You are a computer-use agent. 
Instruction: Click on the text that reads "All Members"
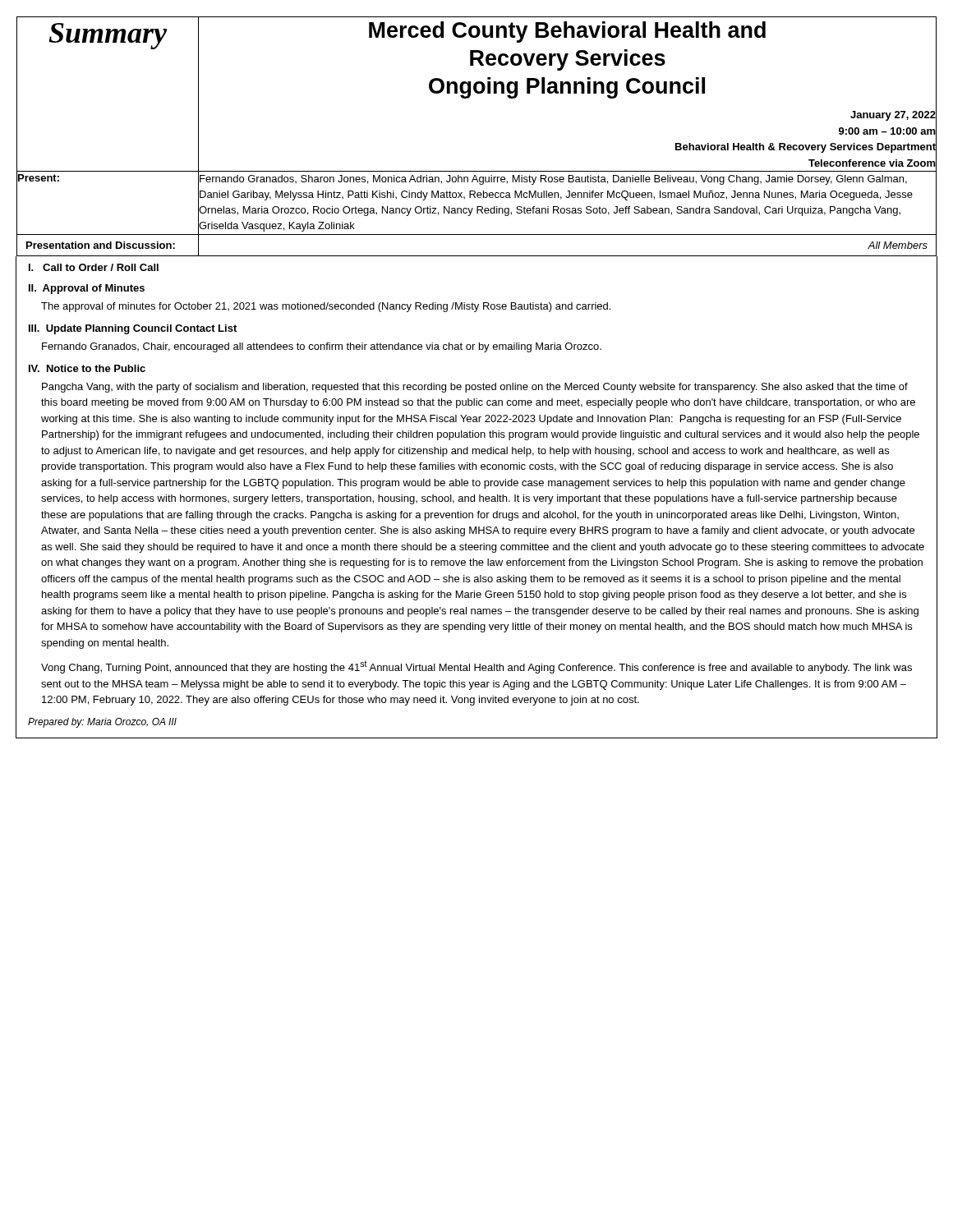898,245
